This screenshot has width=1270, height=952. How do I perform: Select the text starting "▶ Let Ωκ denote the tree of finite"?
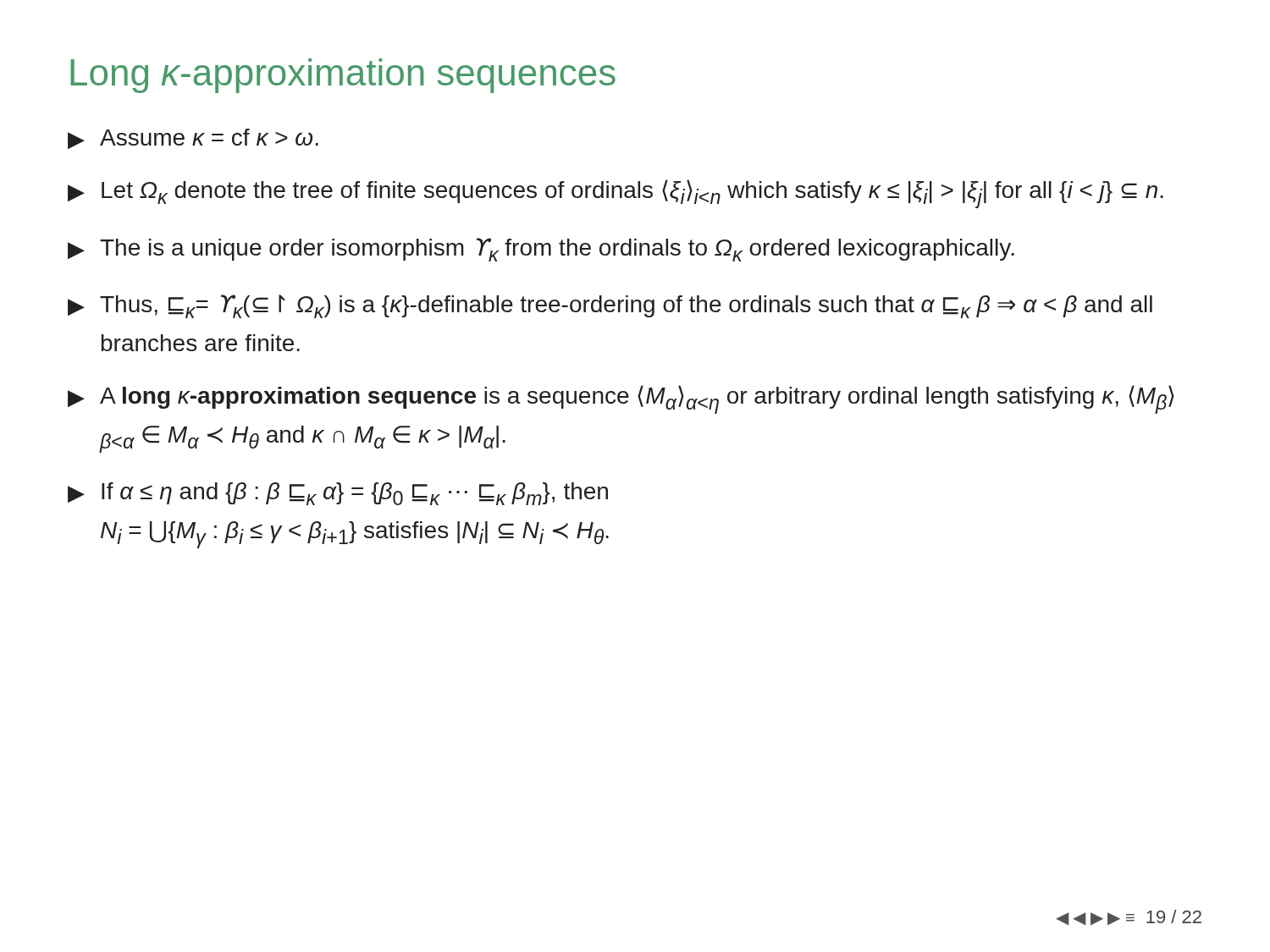635,193
